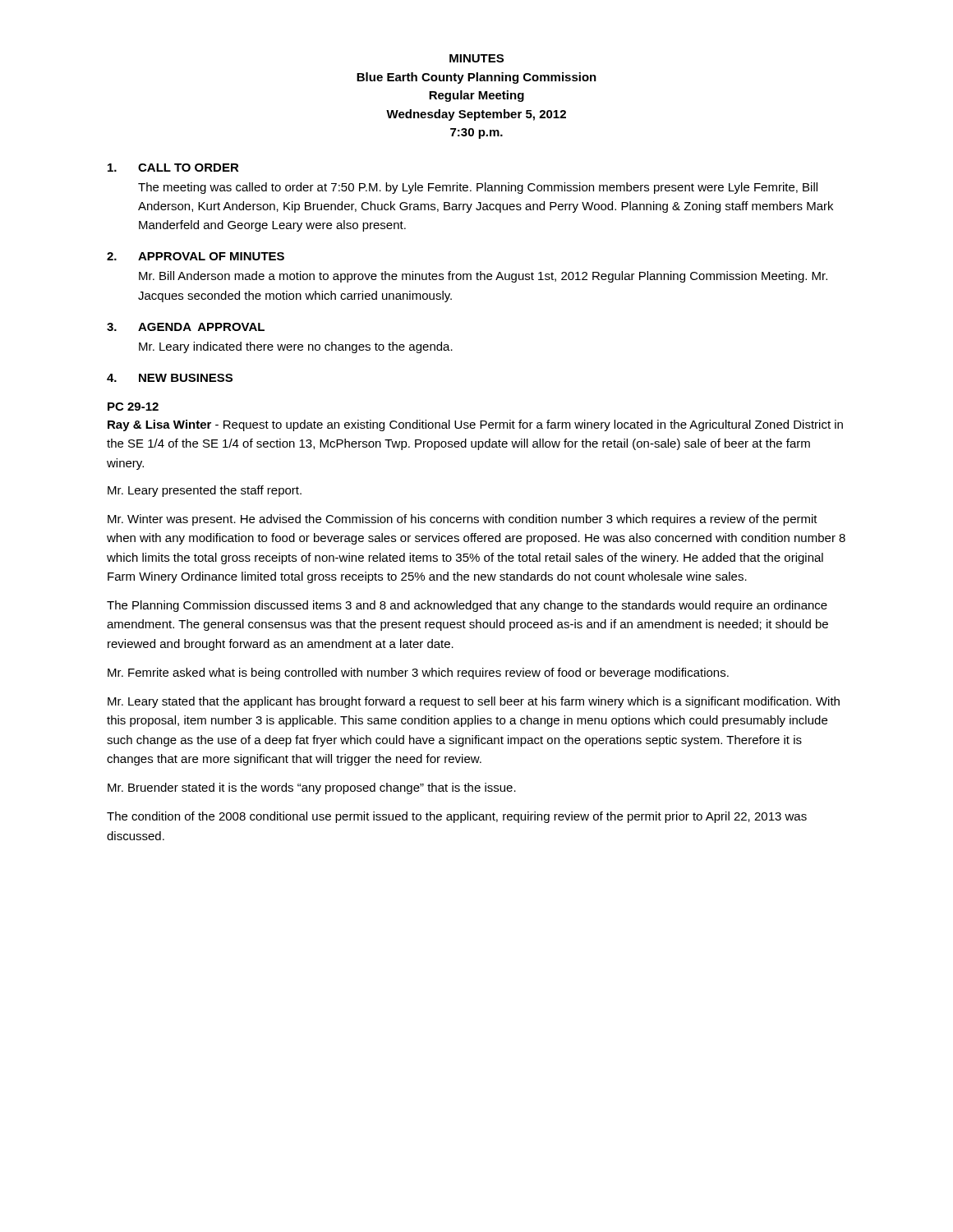Find the region starting "Mr. Bruender stated it"
Screen dimensions: 1232x953
point(312,787)
